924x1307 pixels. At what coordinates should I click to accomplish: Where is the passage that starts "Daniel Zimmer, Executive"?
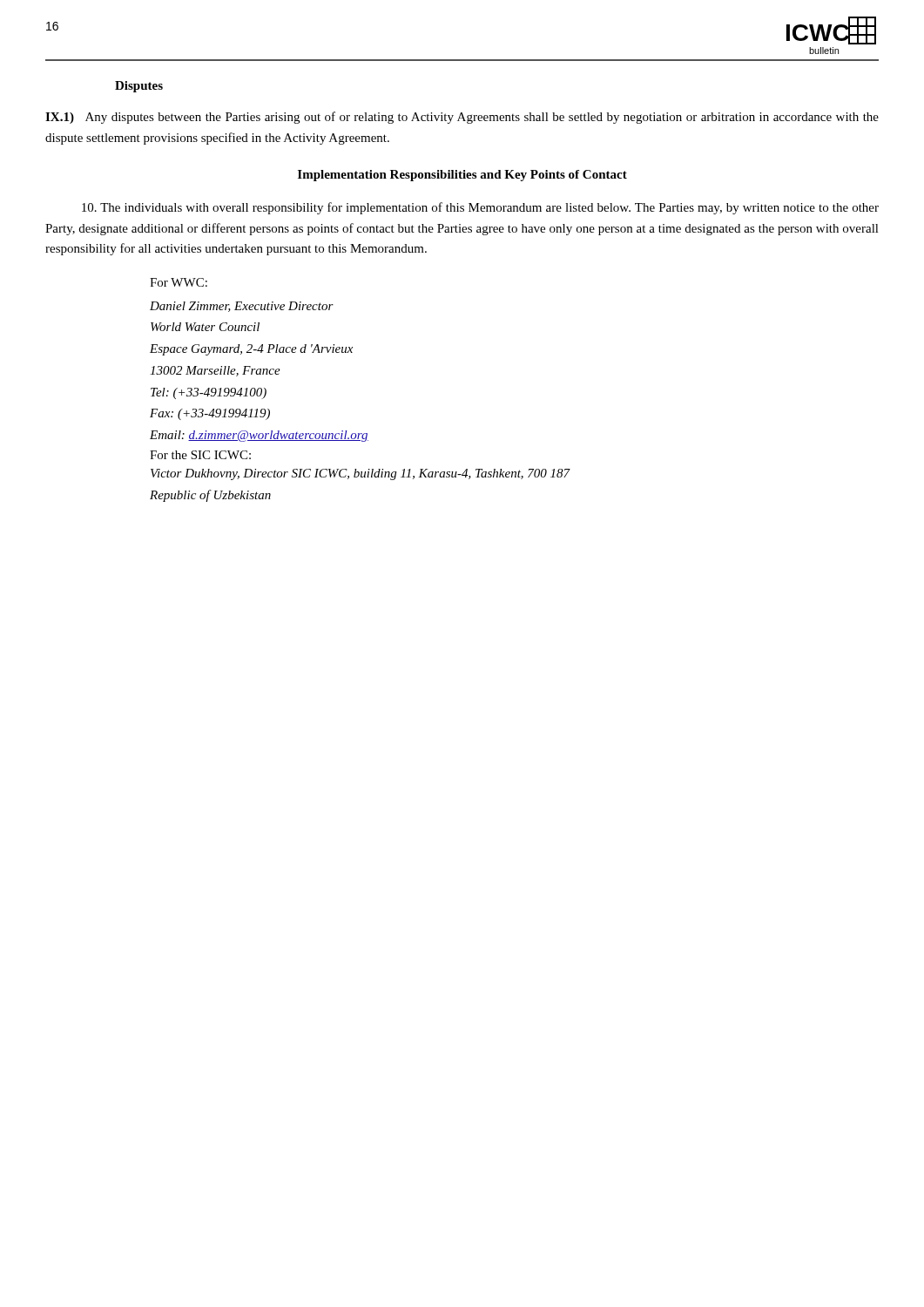point(259,370)
